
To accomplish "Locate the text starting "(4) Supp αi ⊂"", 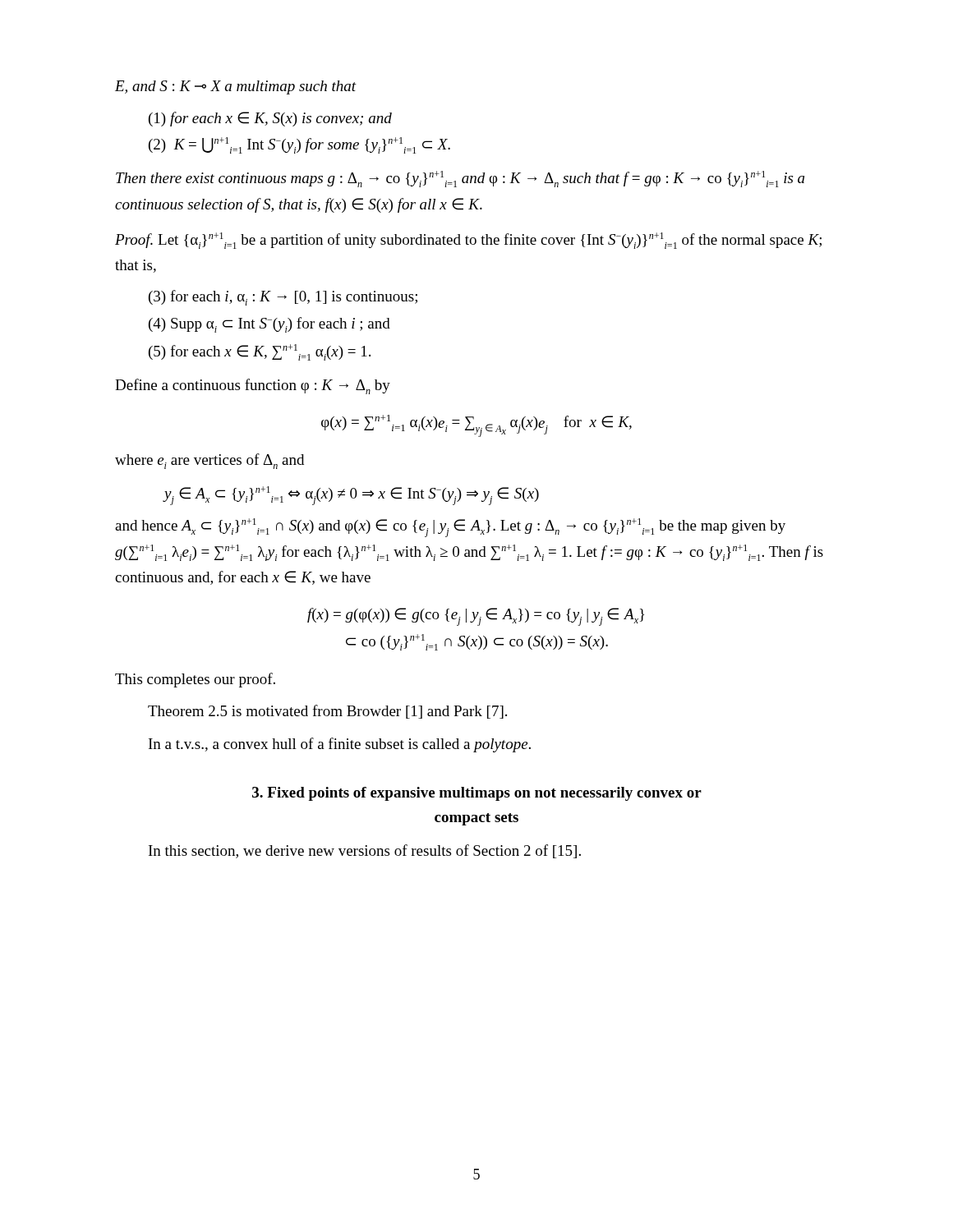I will (269, 325).
